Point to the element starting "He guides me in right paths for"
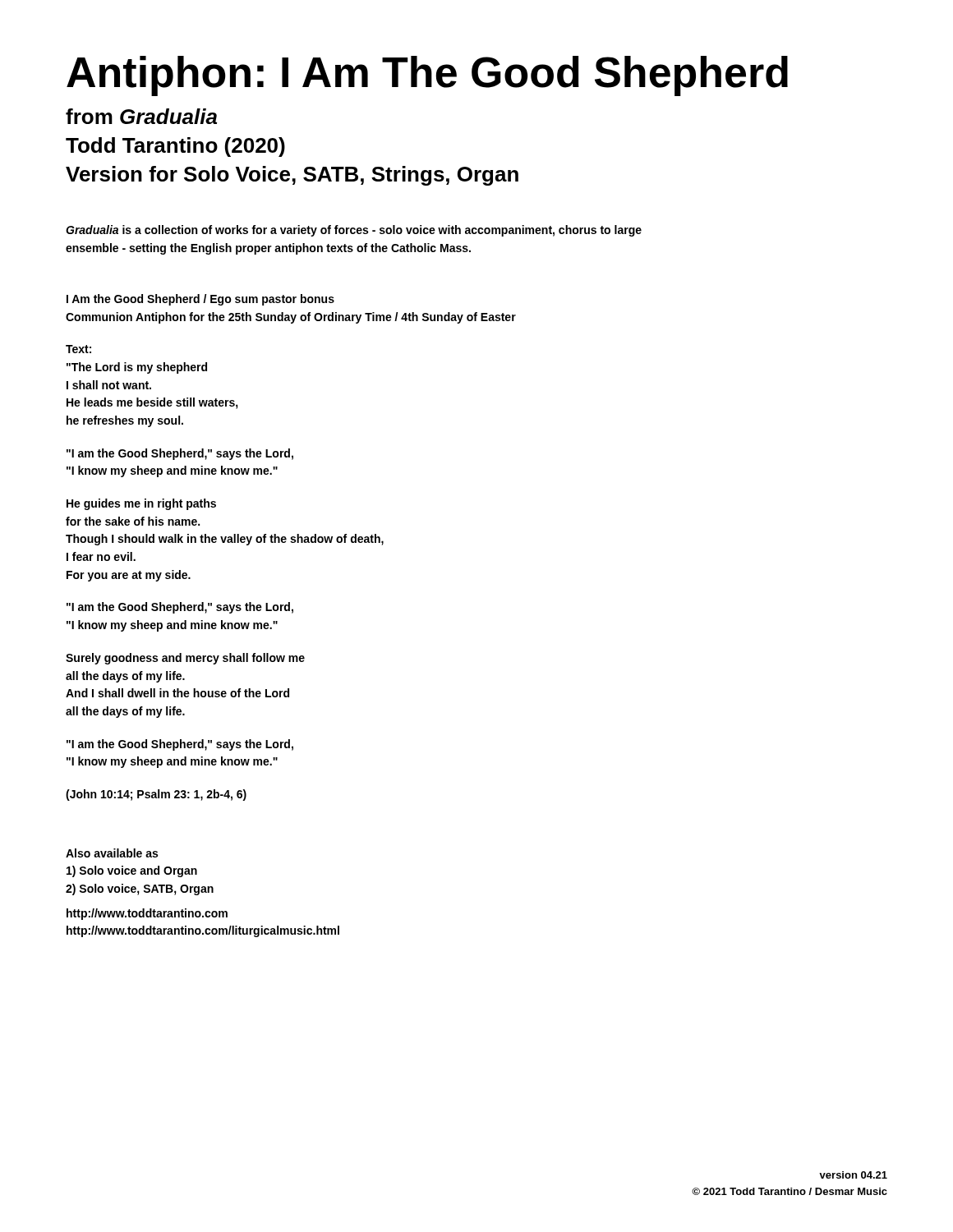 pyautogui.click(x=225, y=539)
